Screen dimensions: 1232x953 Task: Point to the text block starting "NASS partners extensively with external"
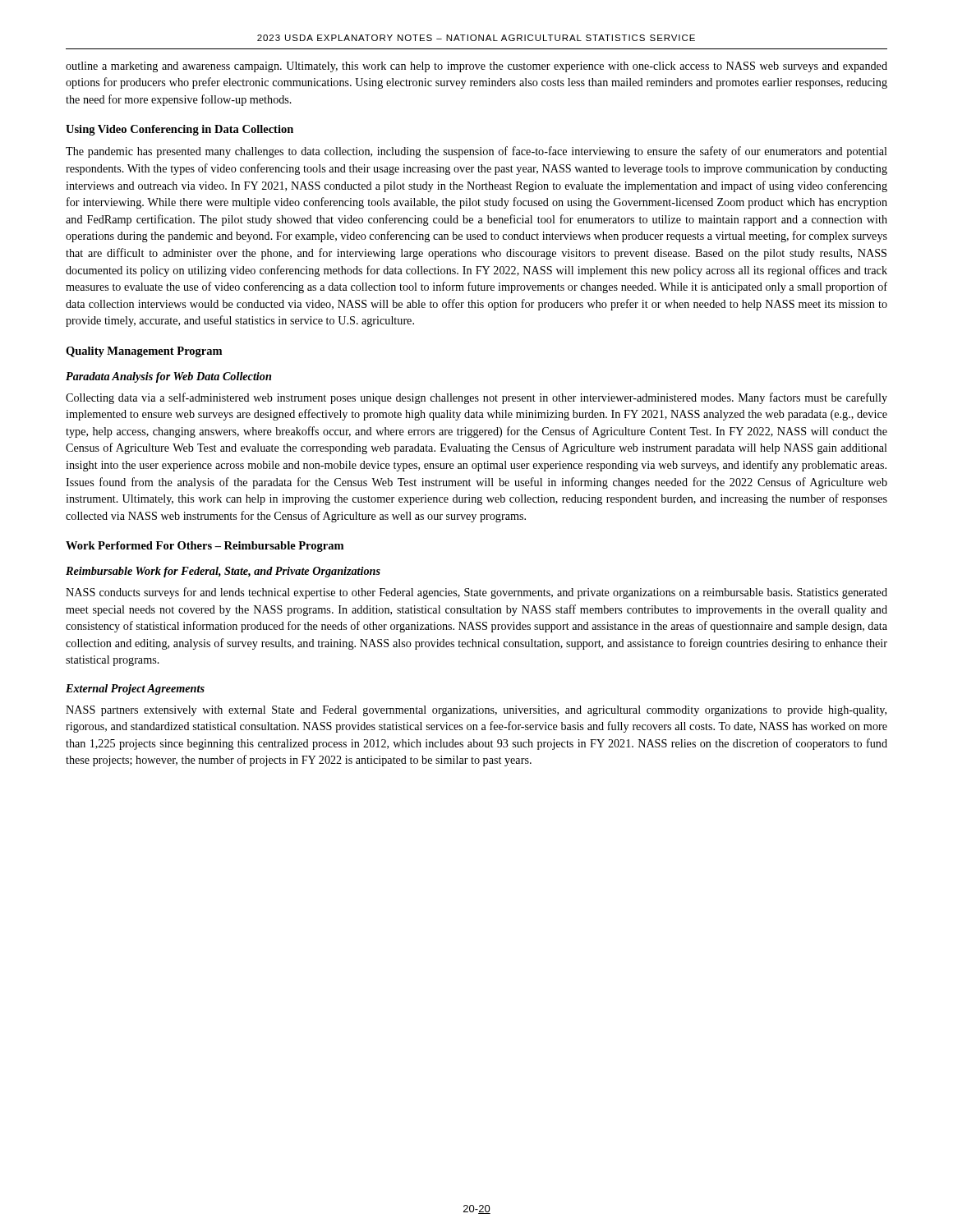pos(476,735)
